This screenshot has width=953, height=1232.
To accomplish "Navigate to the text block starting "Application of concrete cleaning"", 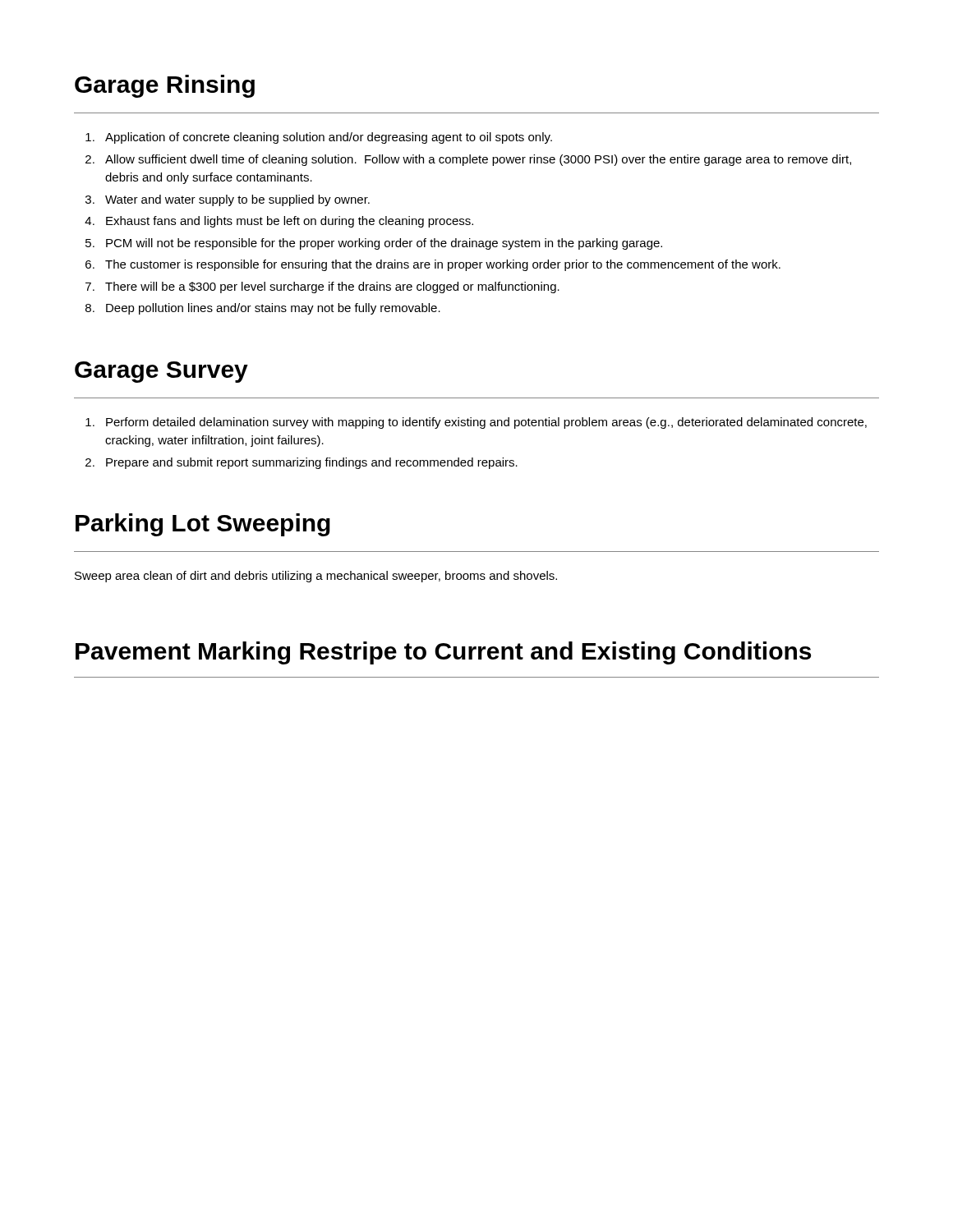I will [489, 137].
